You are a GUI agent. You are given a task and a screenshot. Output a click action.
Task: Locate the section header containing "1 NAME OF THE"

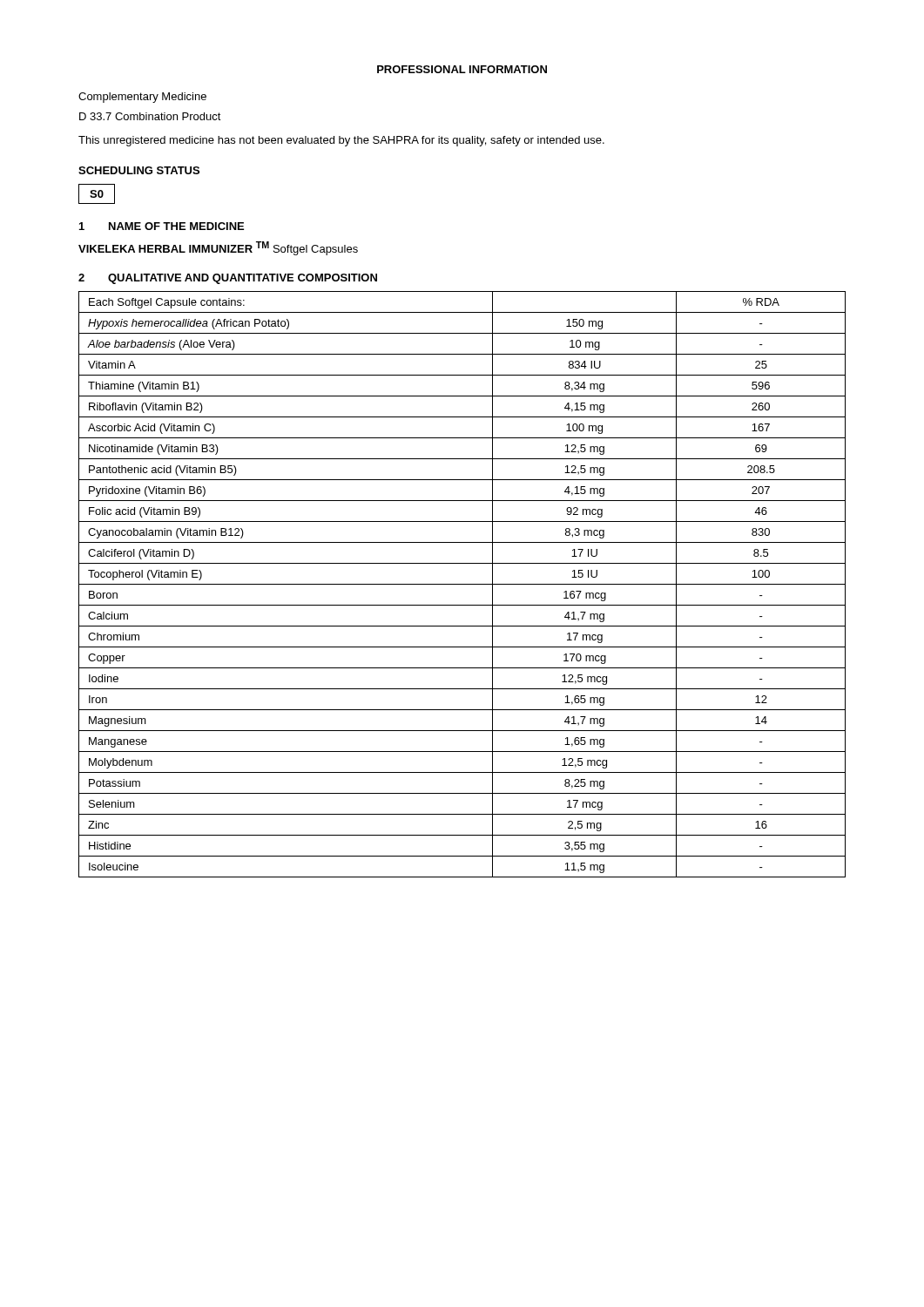point(162,226)
